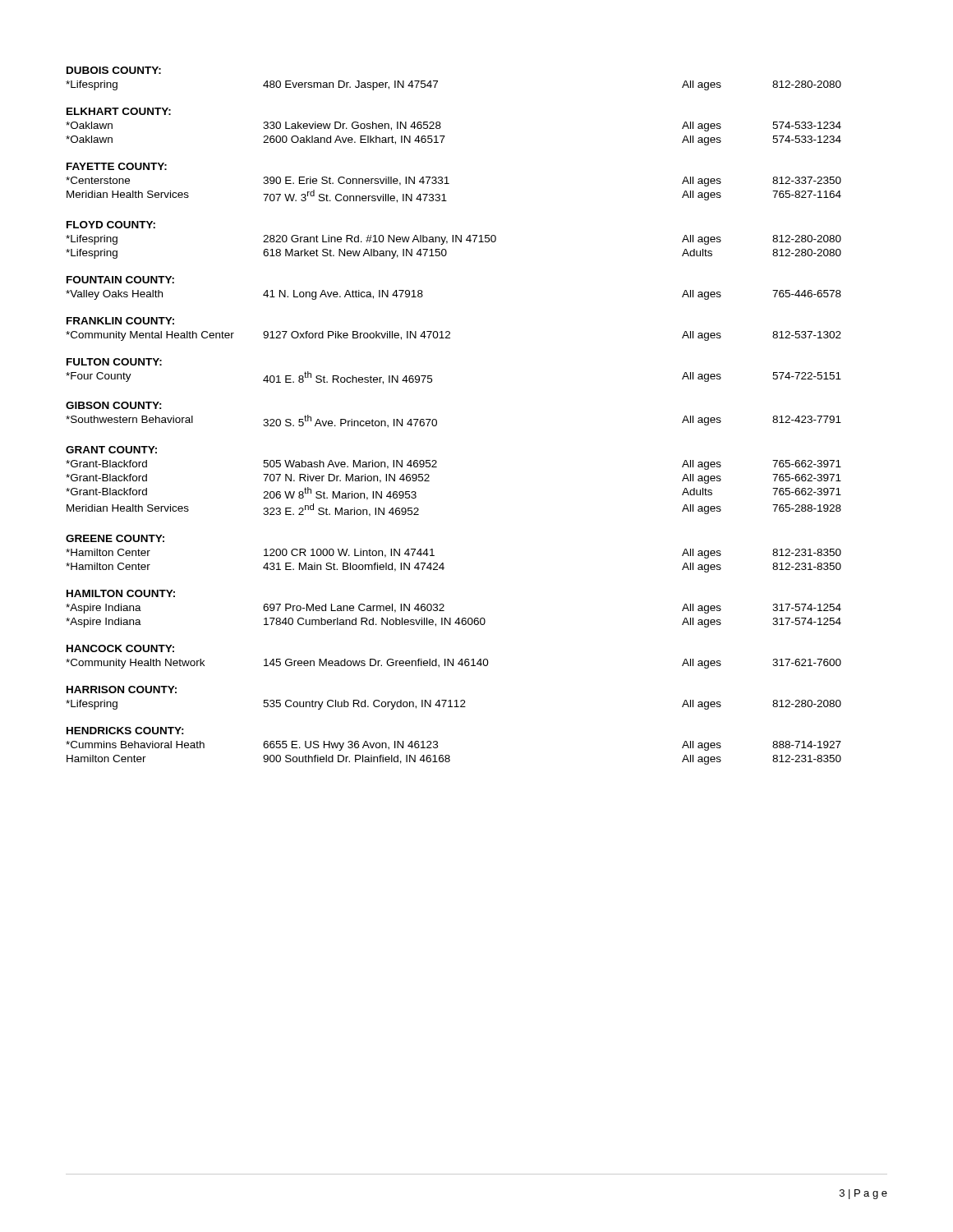The height and width of the screenshot is (1232, 953).
Task: Navigate to the text block starting "Hamilton Center 431 E. Main"
Action: pos(112,567)
